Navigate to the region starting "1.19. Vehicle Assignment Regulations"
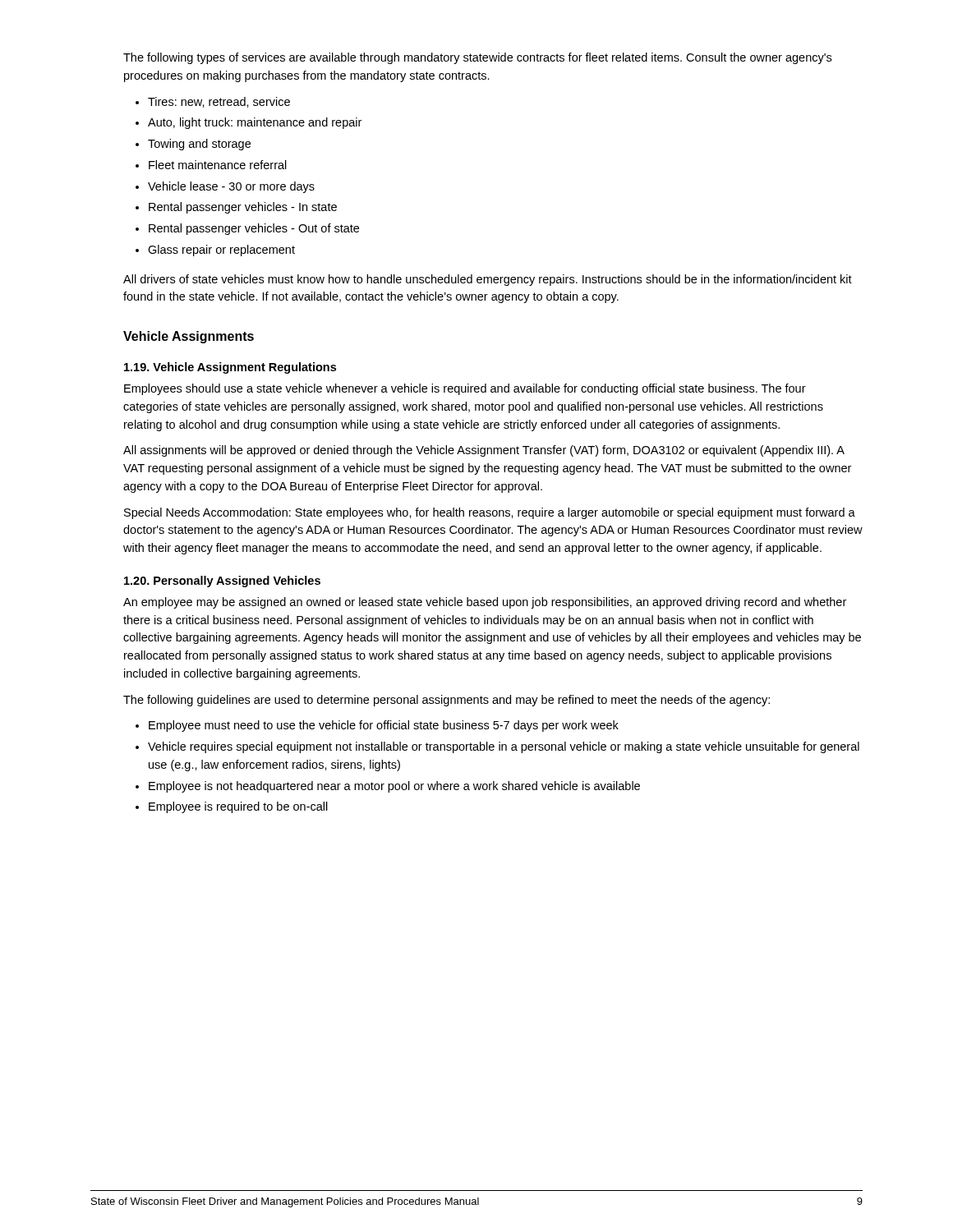Screen dimensions: 1232x953 pyautogui.click(x=230, y=368)
